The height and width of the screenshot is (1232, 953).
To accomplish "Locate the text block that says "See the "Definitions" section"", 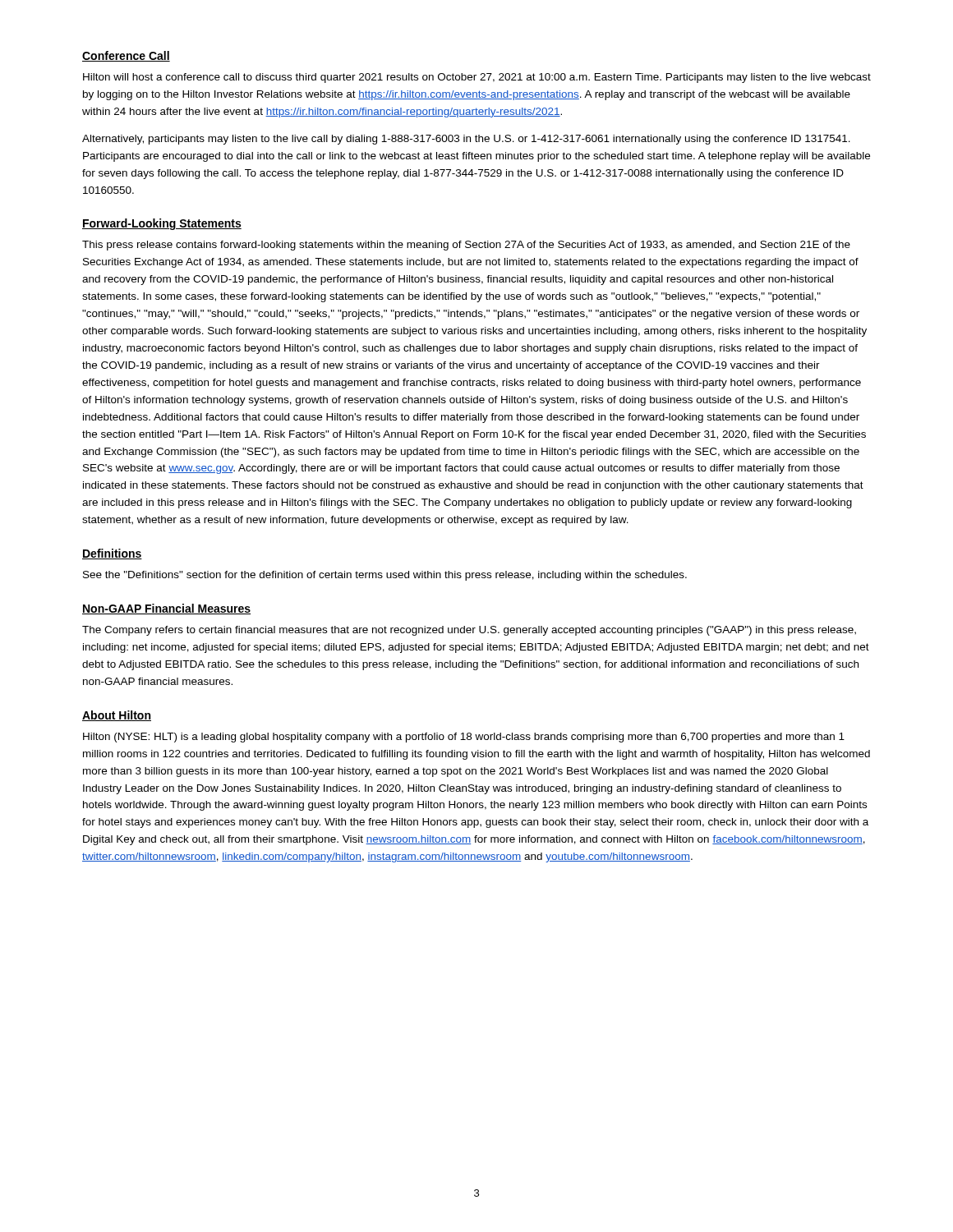I will pos(385,575).
